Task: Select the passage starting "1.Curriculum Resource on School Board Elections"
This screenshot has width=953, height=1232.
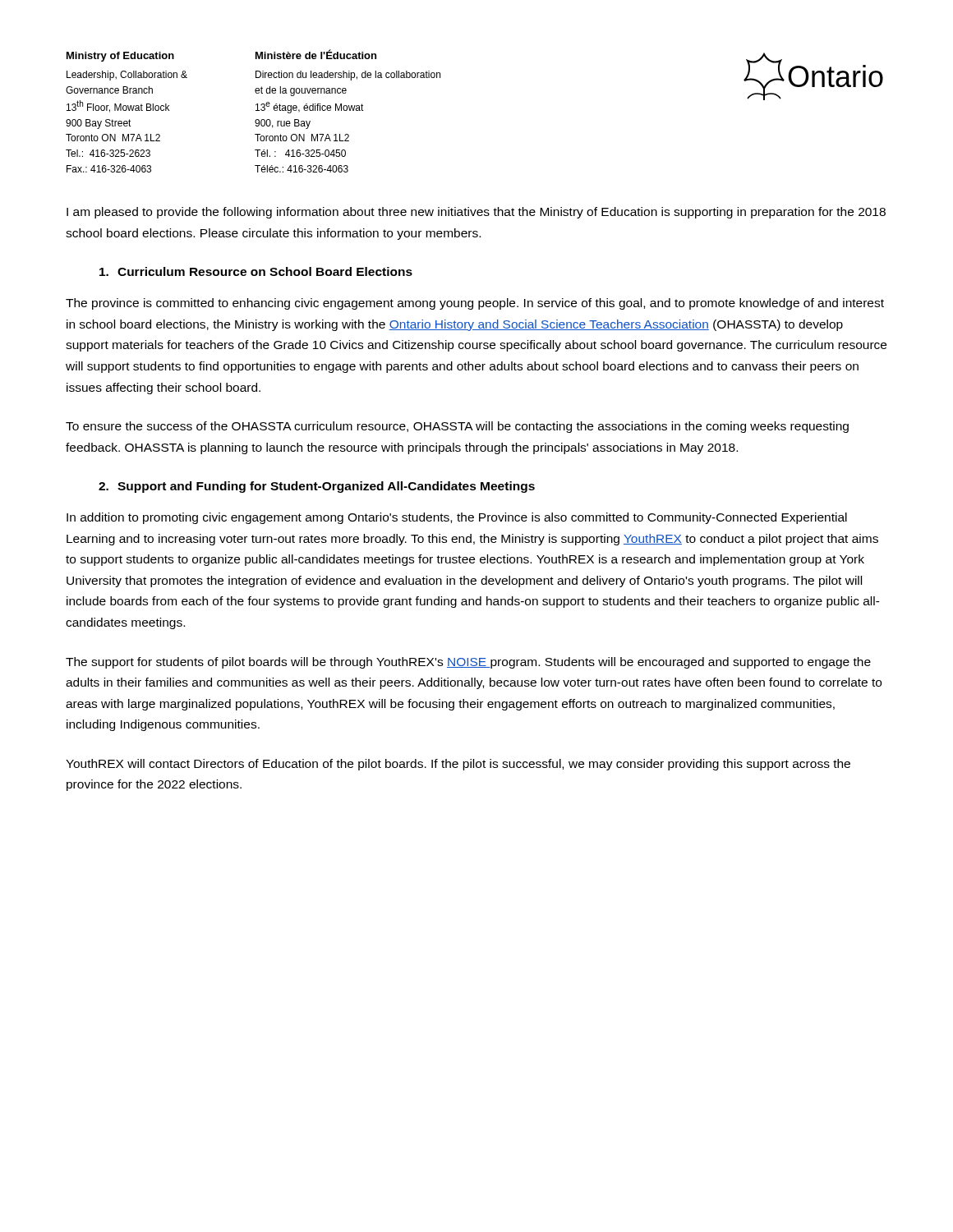Action: point(255,272)
